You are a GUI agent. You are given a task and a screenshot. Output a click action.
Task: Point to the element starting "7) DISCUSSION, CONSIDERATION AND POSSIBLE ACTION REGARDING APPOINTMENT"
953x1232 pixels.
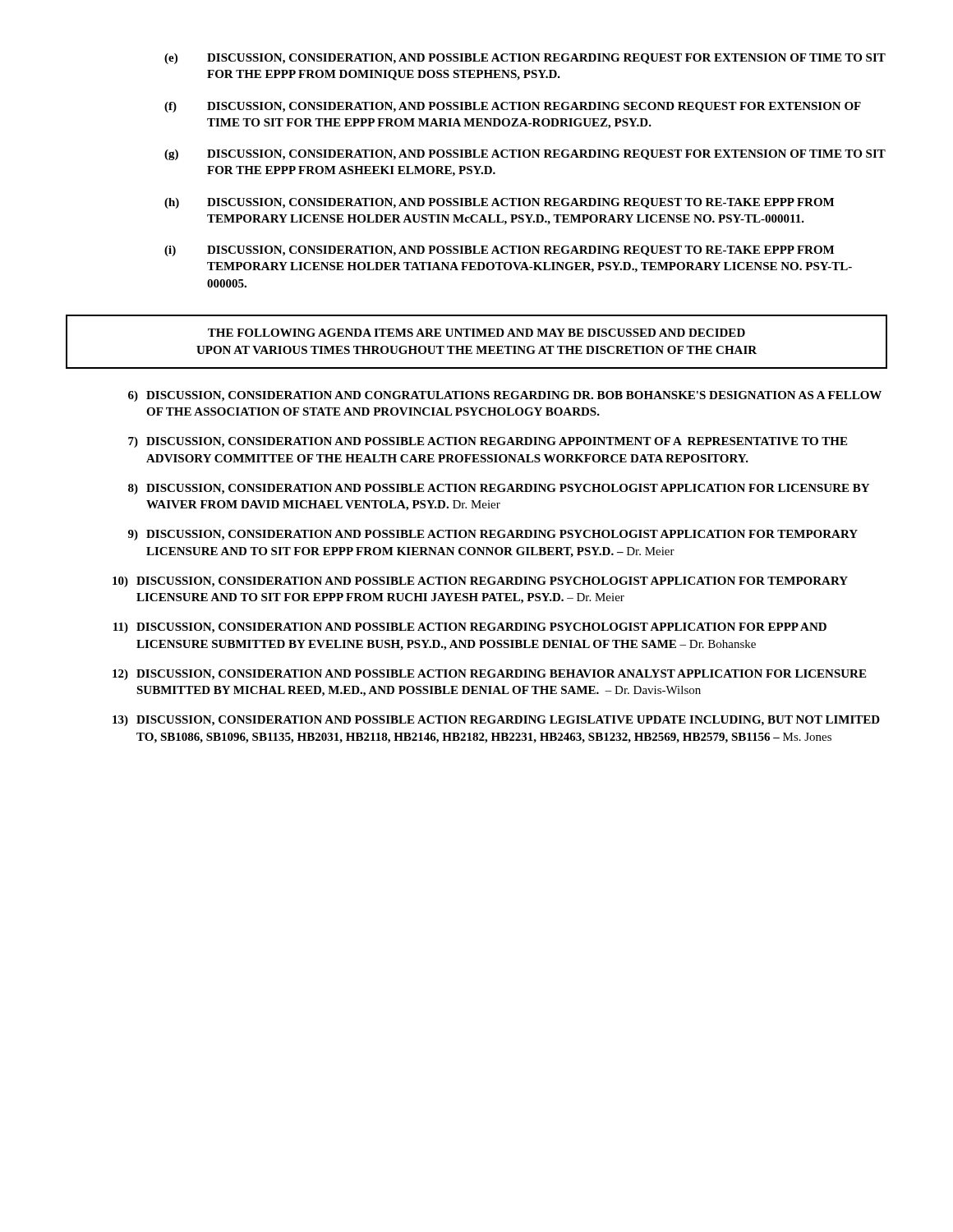point(491,450)
